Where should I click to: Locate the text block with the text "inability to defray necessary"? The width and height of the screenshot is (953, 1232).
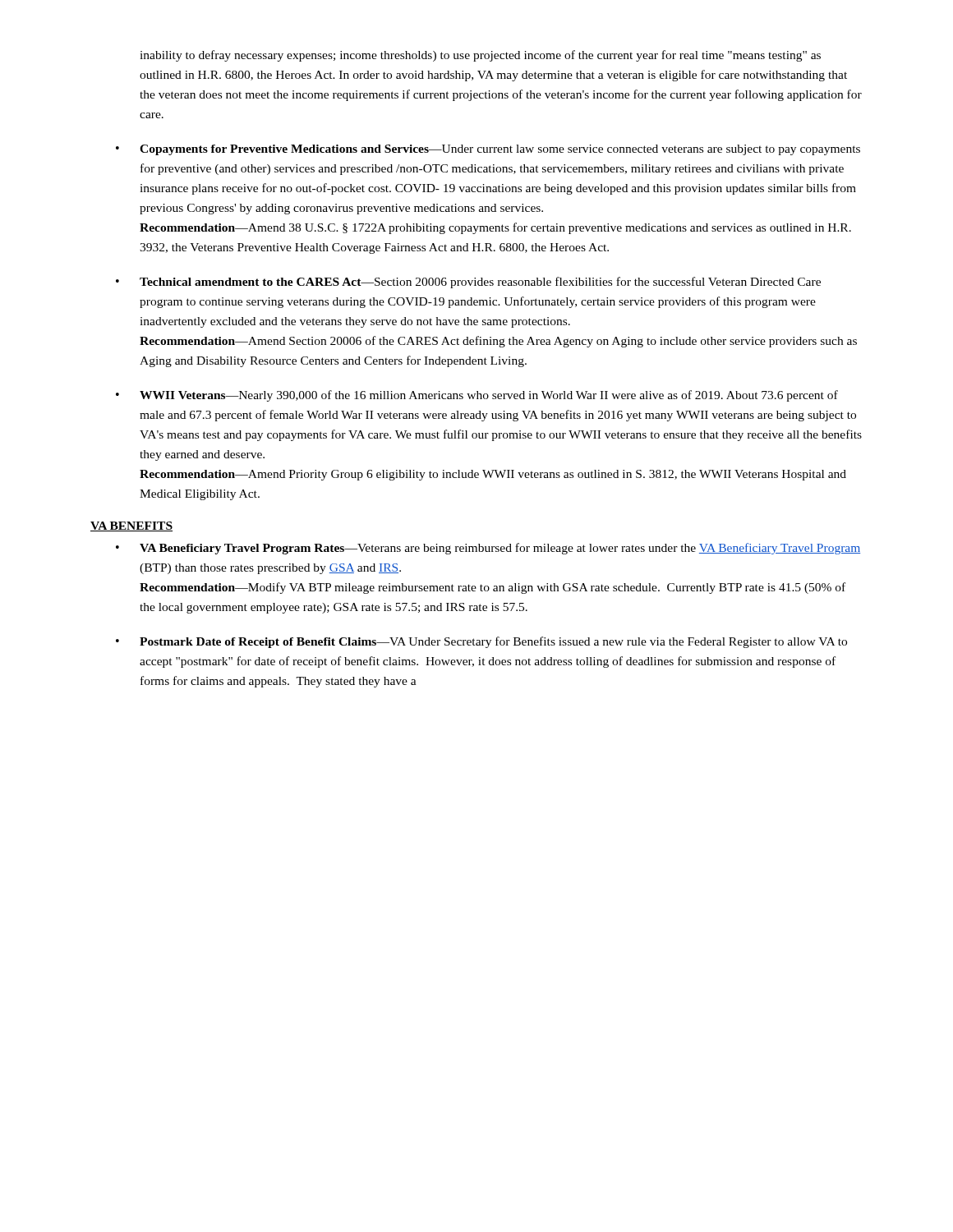coord(501,84)
